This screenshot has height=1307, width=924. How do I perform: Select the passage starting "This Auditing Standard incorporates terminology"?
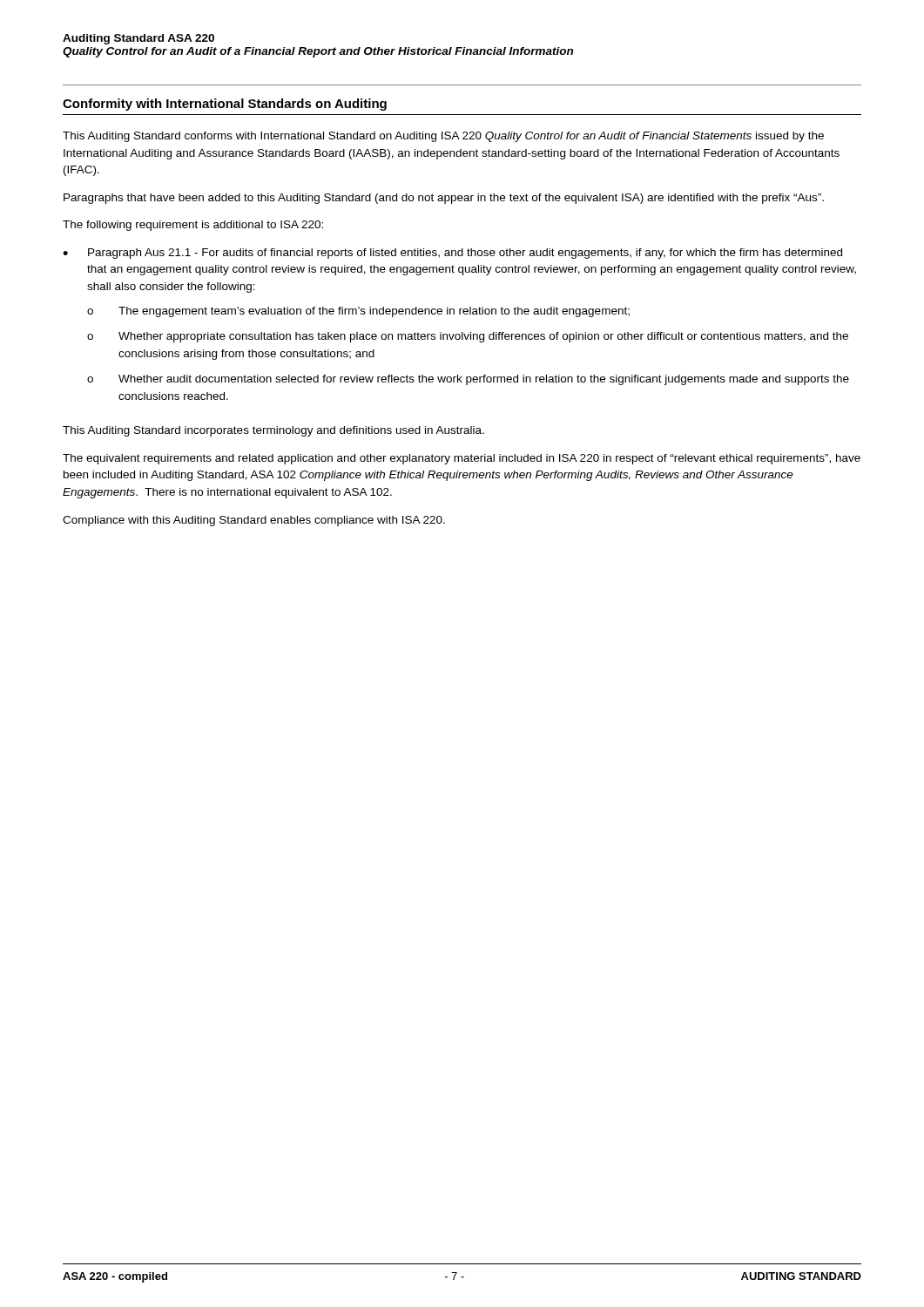tap(274, 430)
